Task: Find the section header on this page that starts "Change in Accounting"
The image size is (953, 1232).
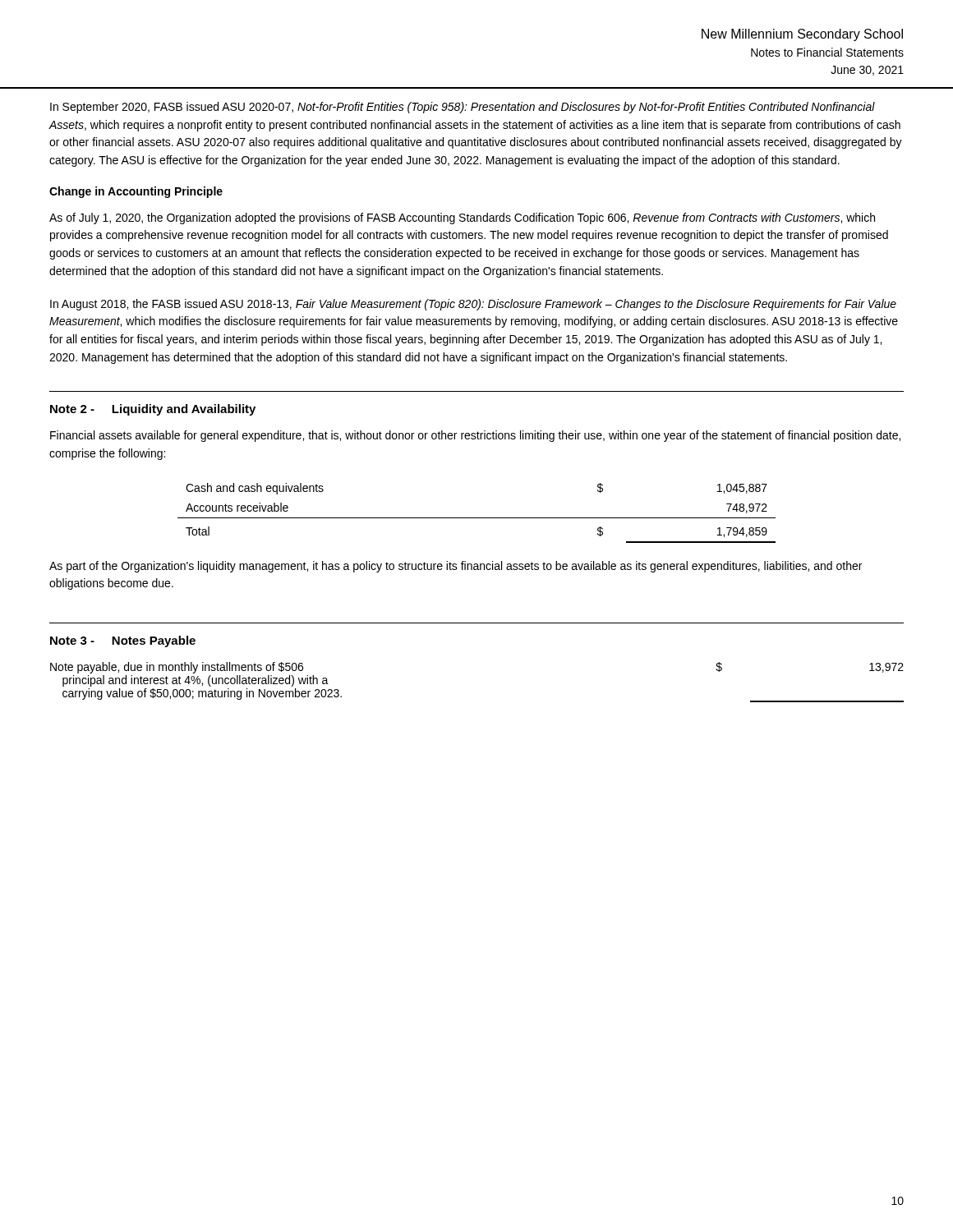Action: tap(136, 191)
